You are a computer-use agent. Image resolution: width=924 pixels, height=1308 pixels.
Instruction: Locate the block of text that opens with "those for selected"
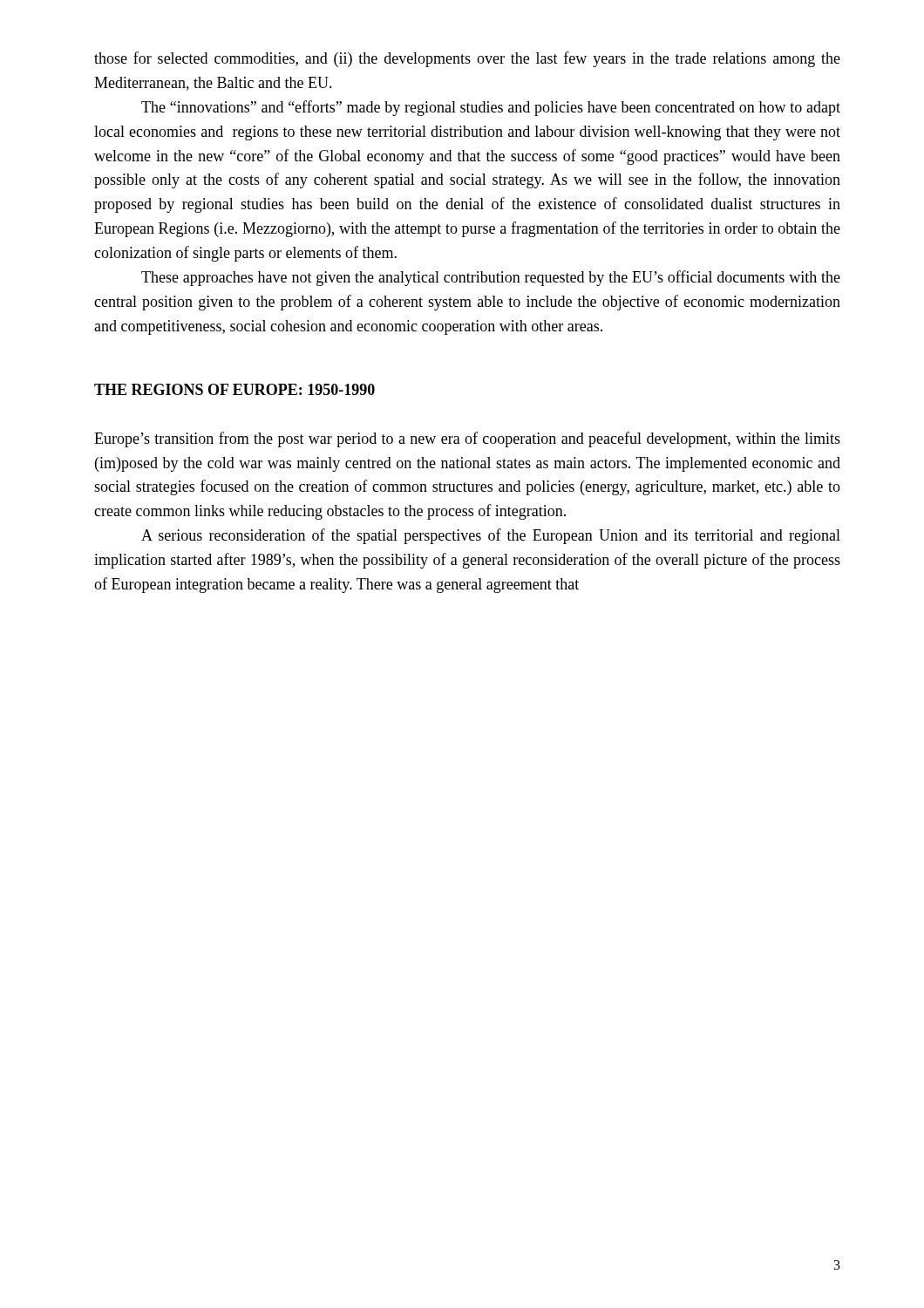click(x=467, y=71)
